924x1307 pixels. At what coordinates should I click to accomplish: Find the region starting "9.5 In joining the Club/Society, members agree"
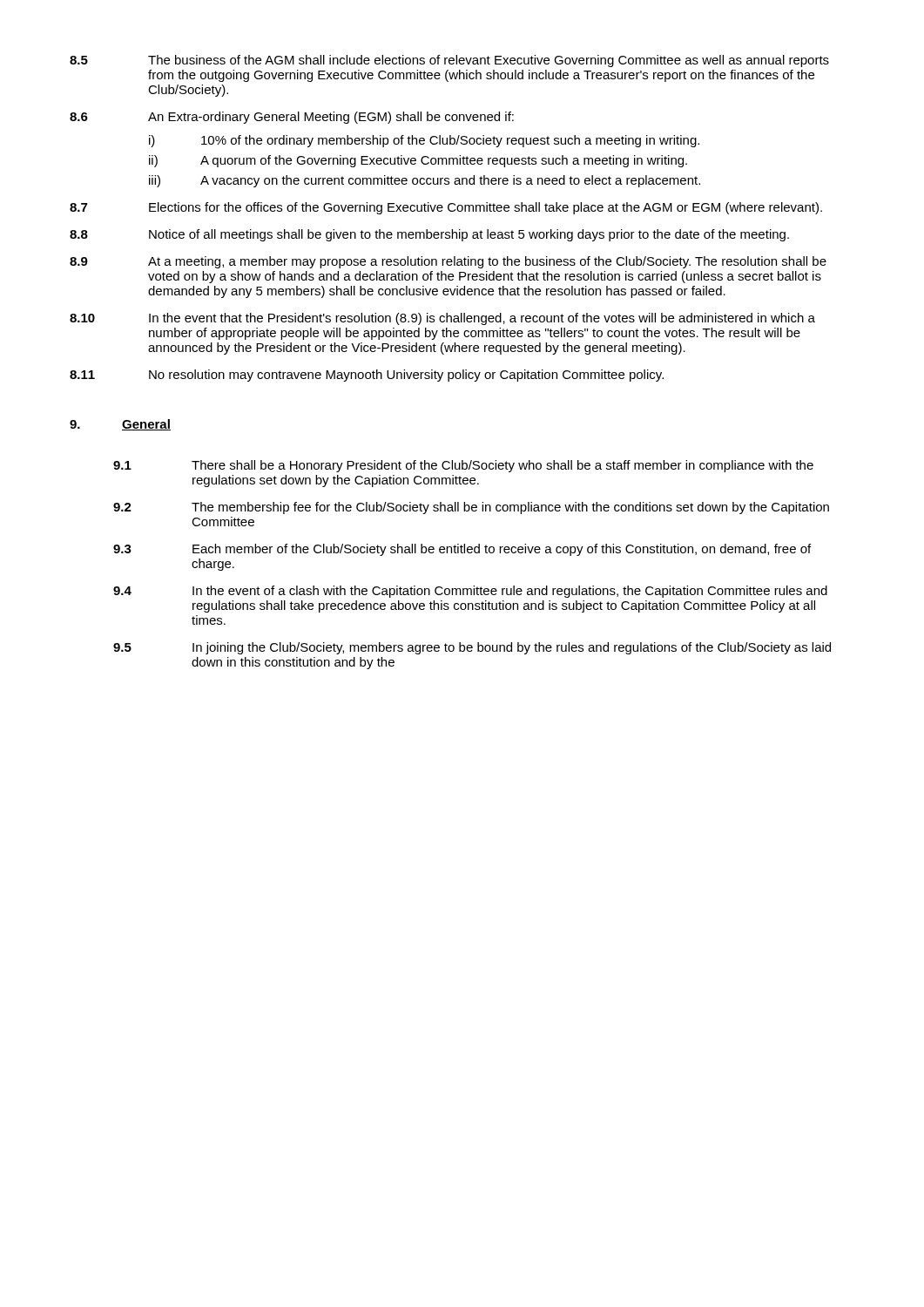484,654
